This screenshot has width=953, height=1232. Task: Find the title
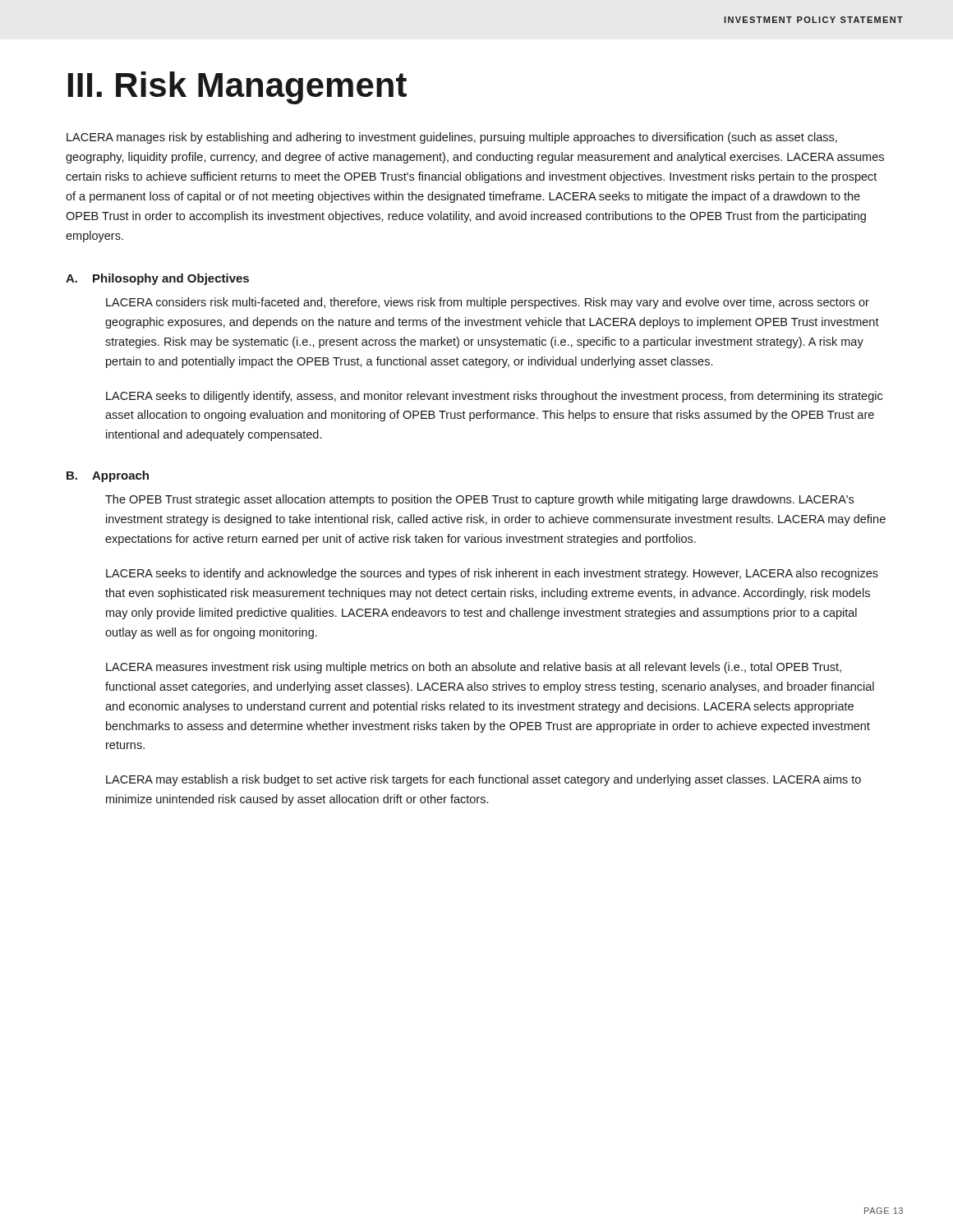tap(476, 86)
